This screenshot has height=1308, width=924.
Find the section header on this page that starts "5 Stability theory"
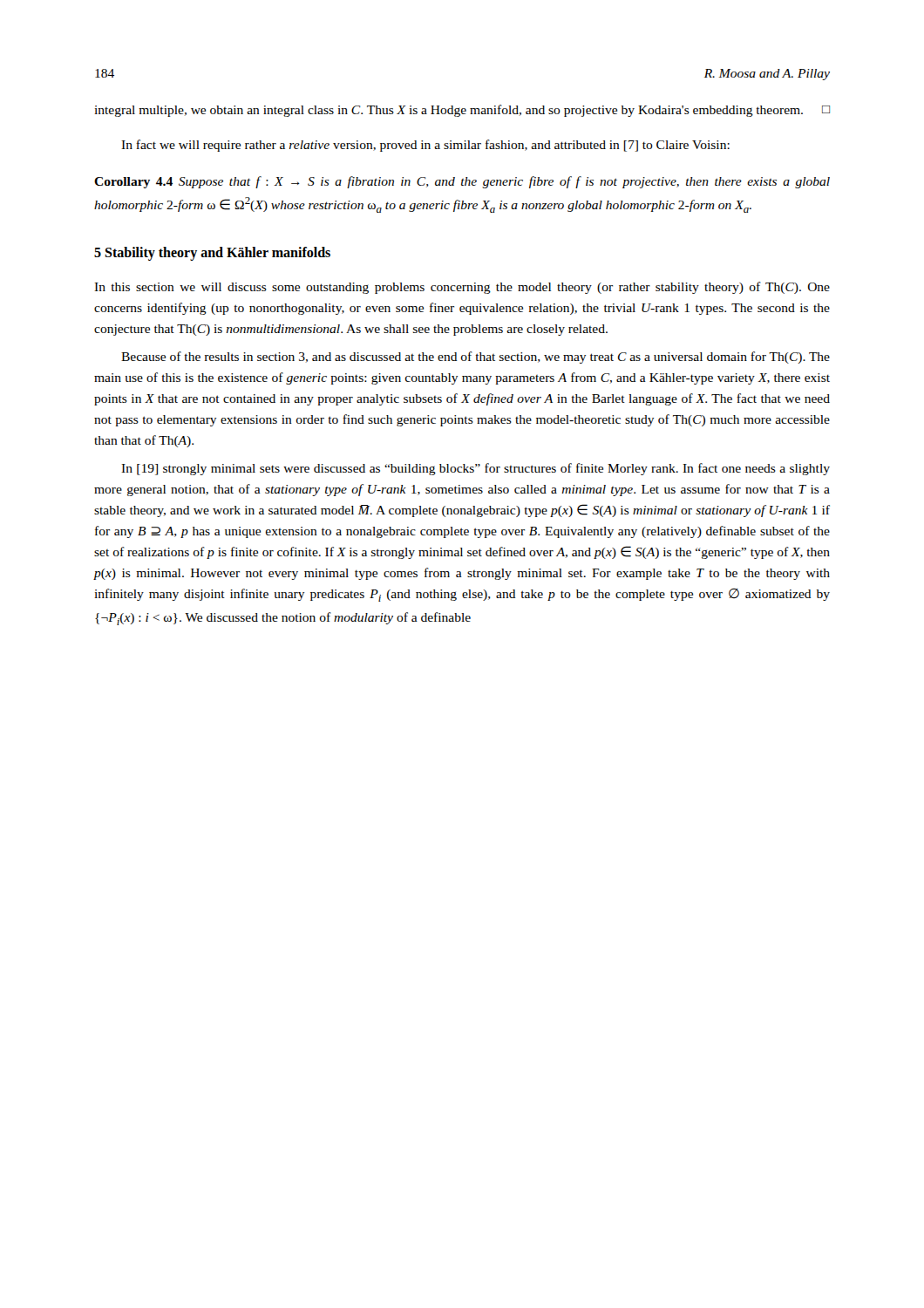pos(212,253)
